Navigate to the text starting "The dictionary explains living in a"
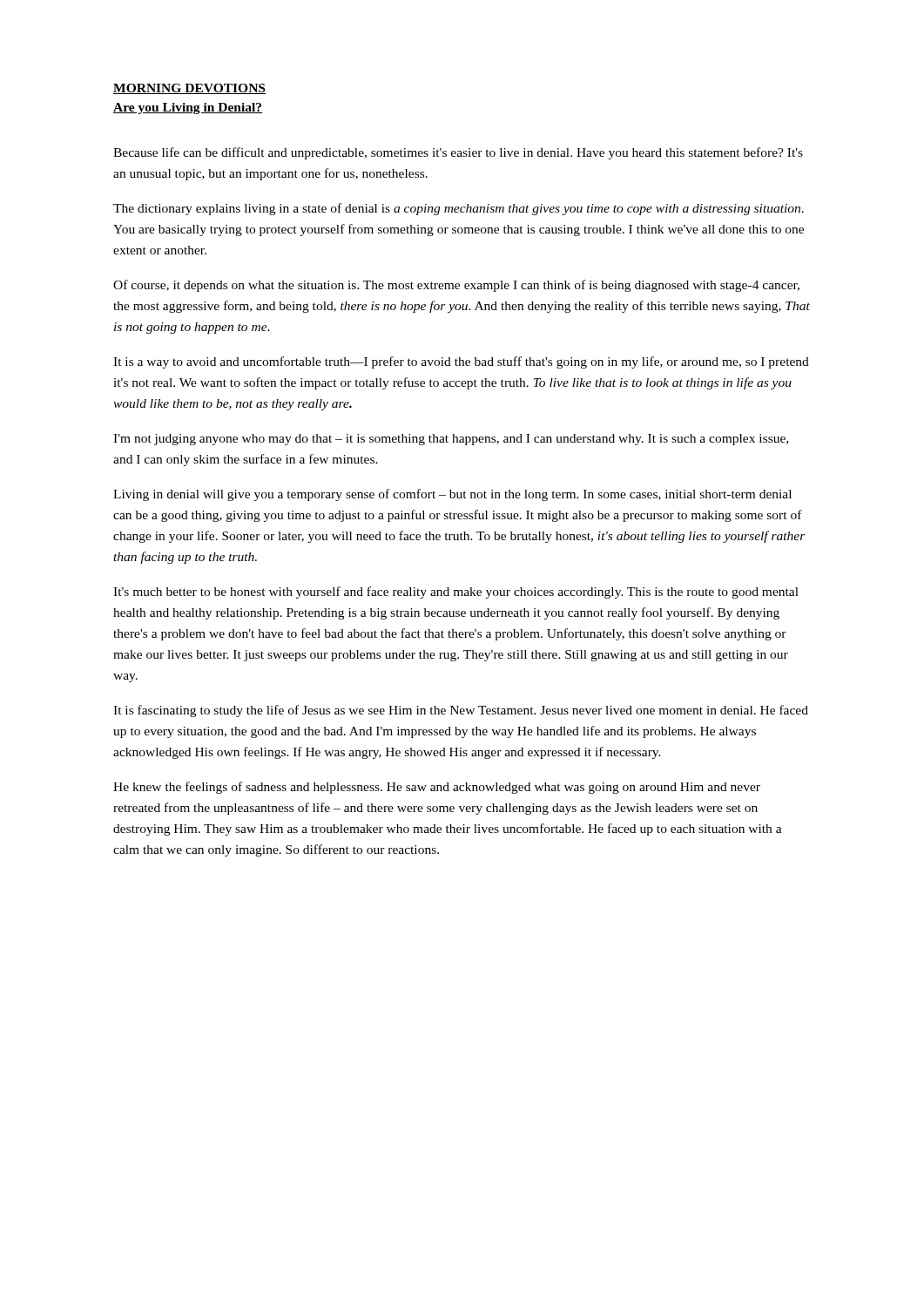Image resolution: width=924 pixels, height=1307 pixels. (x=459, y=229)
